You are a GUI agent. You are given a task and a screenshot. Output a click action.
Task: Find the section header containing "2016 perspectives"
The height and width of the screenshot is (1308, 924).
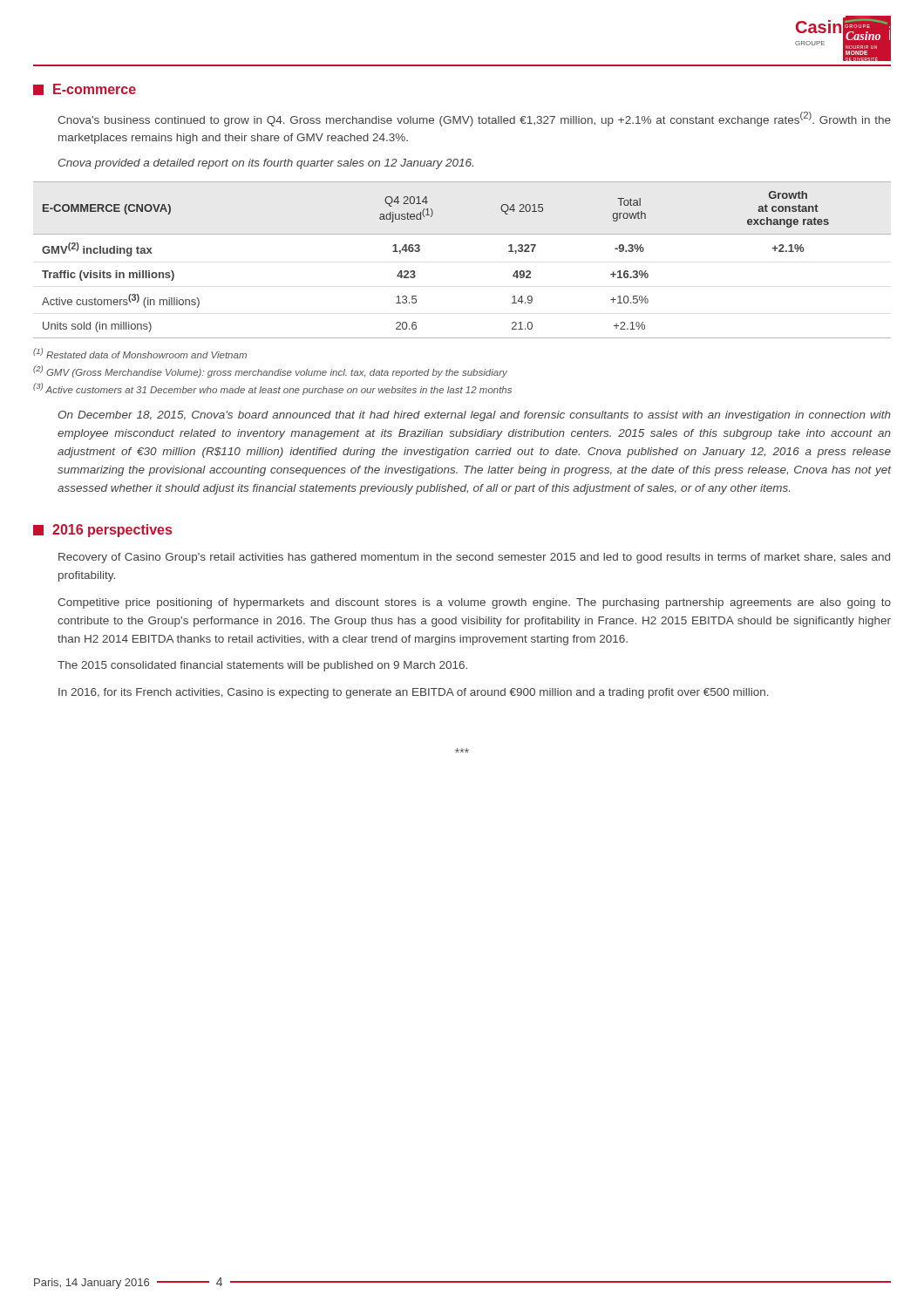click(x=103, y=530)
